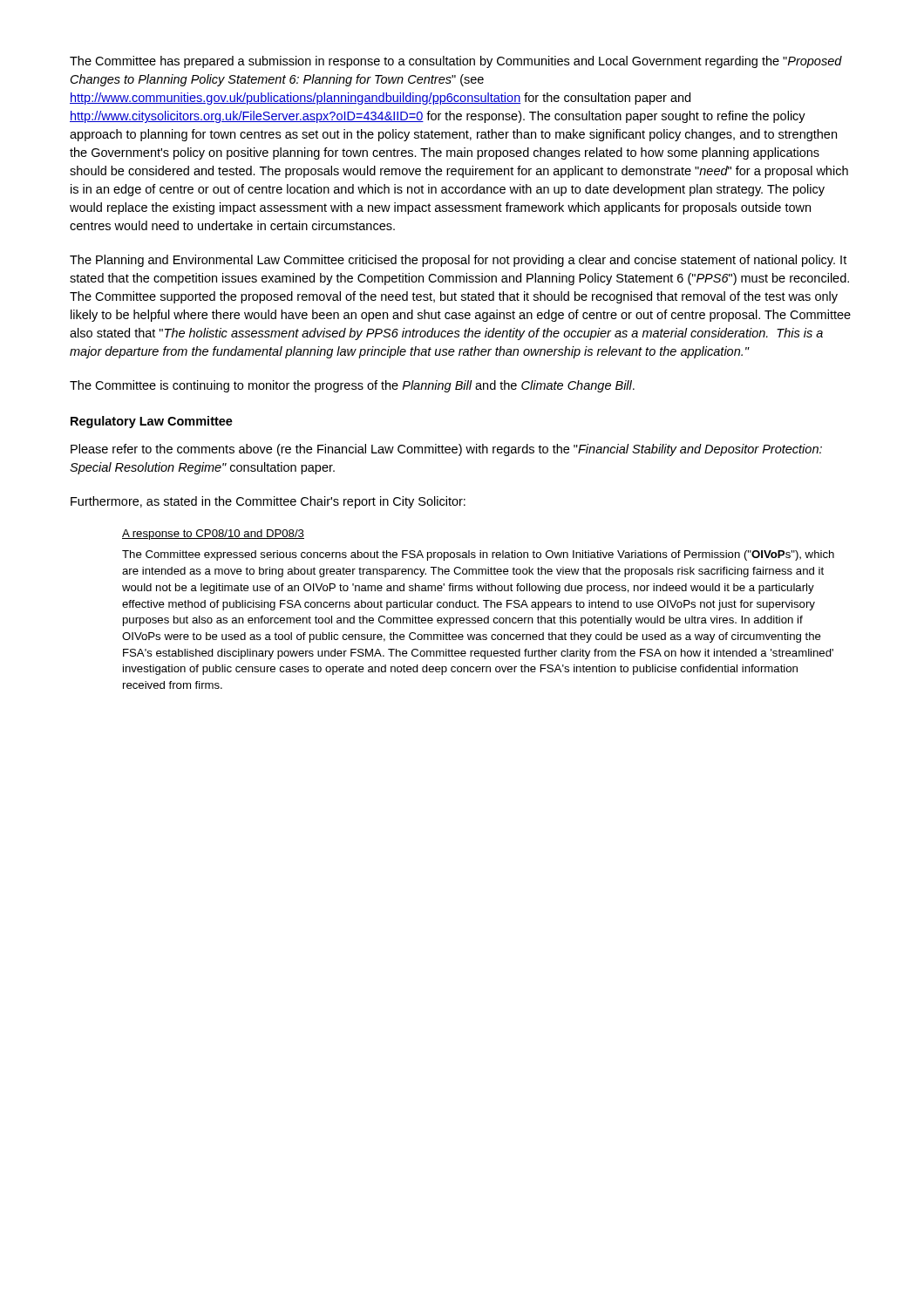Image resolution: width=924 pixels, height=1308 pixels.
Task: Click the passage that begins "The Committee is continuing to monitor the progress"
Action: [x=353, y=386]
